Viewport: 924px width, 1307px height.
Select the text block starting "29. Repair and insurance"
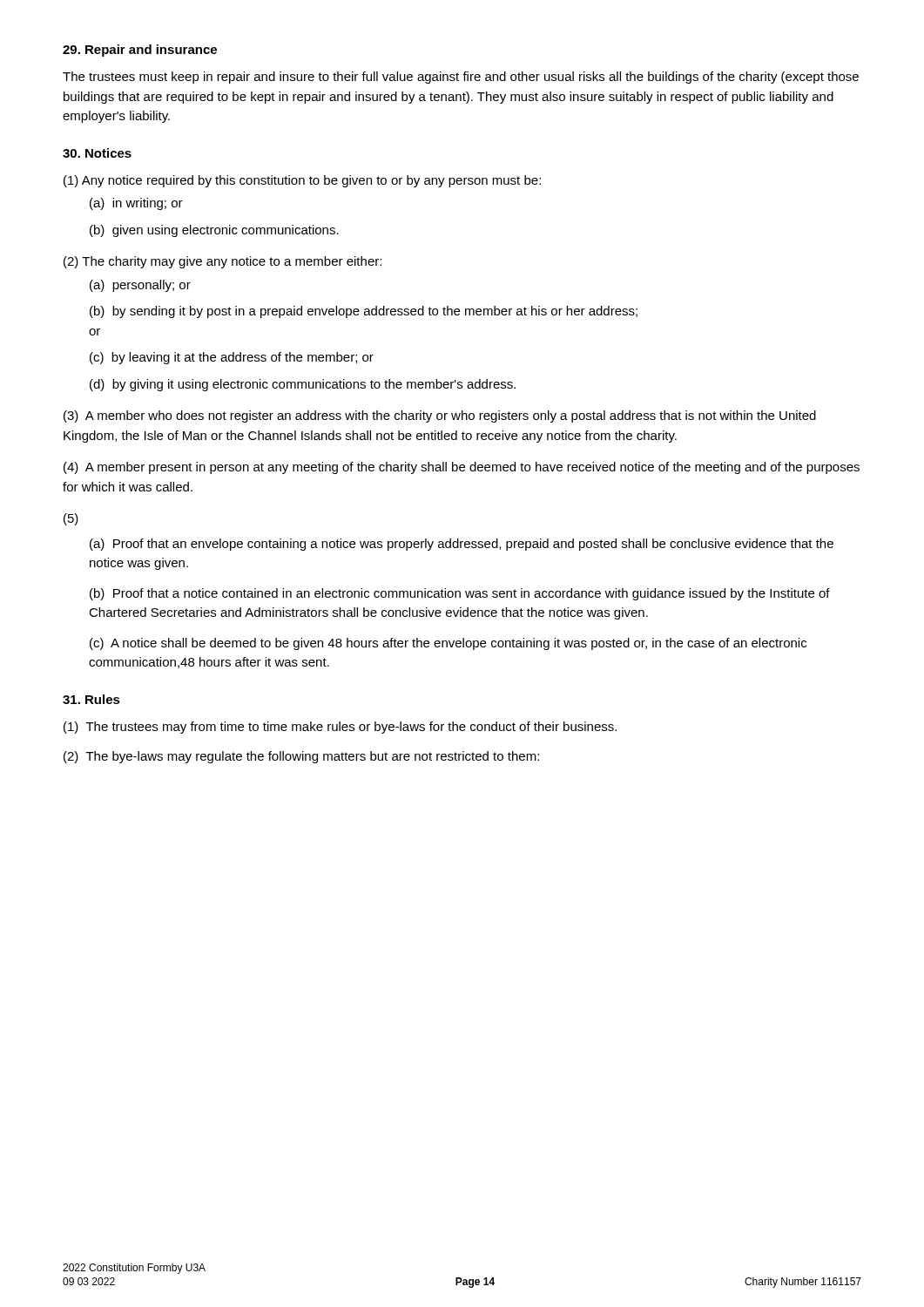pyautogui.click(x=140, y=49)
